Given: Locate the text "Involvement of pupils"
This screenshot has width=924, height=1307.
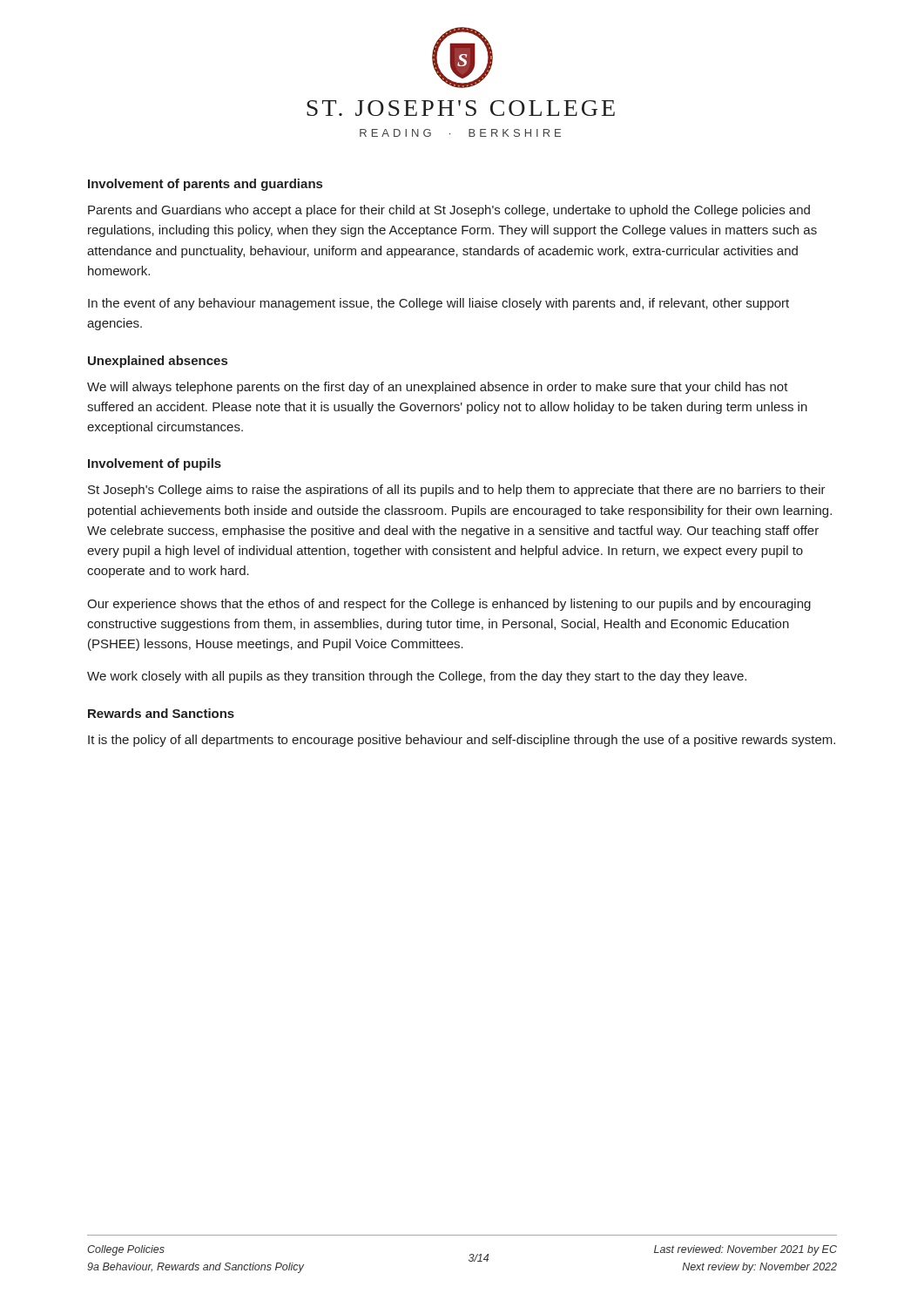Looking at the screenshot, I should [154, 463].
